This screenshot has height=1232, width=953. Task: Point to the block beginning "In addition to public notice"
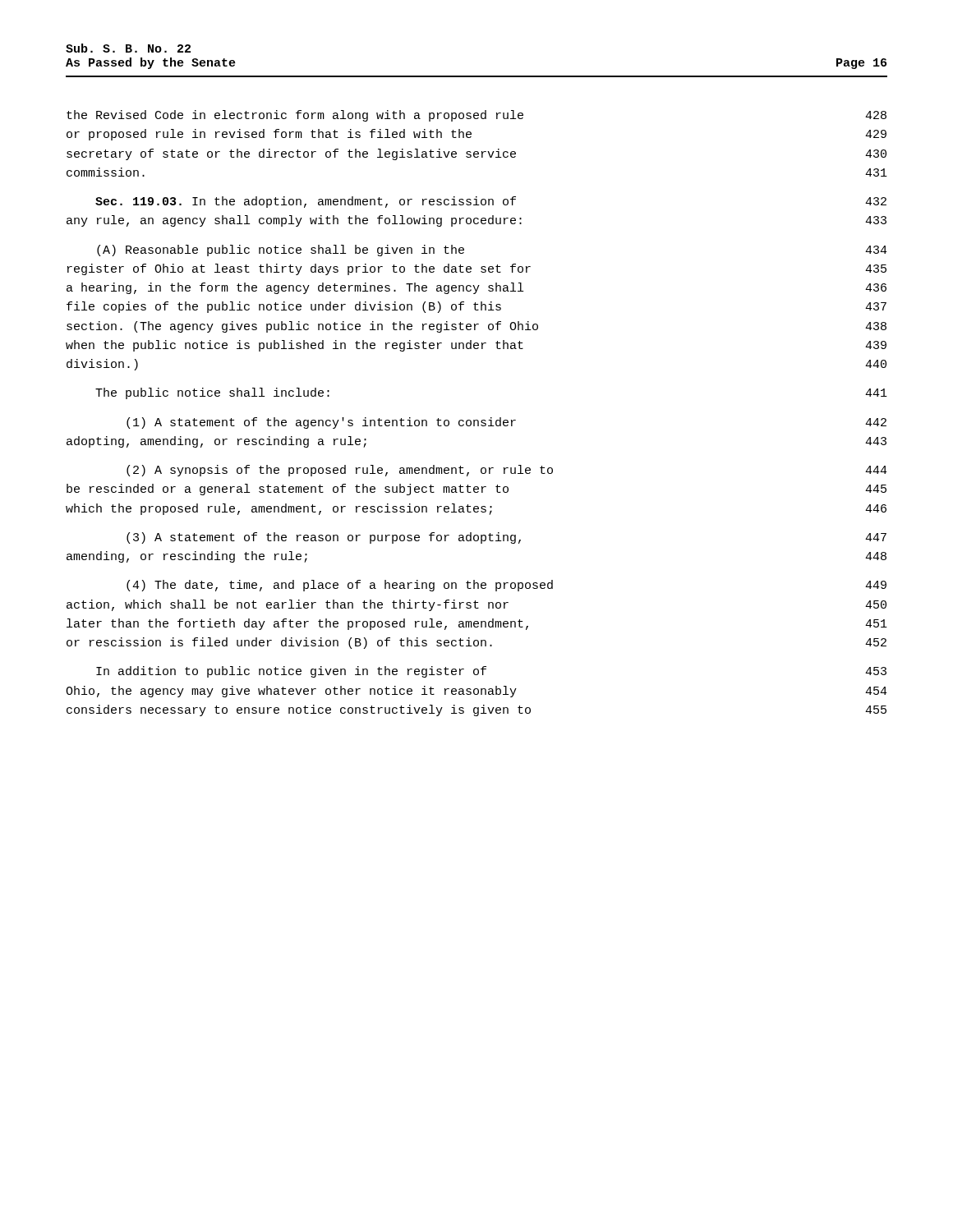coord(476,673)
